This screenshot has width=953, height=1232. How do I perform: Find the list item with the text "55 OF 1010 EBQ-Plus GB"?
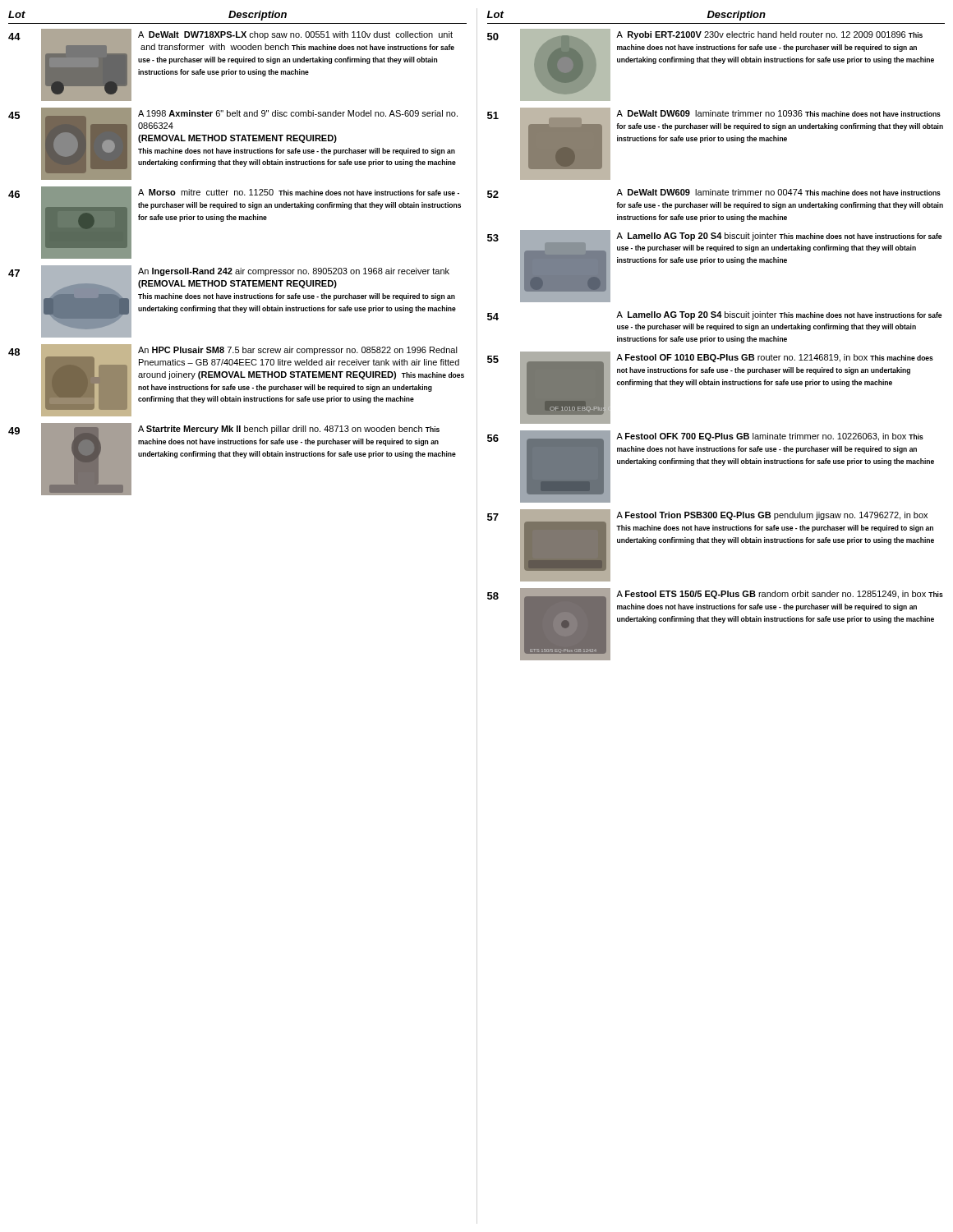pyautogui.click(x=716, y=388)
